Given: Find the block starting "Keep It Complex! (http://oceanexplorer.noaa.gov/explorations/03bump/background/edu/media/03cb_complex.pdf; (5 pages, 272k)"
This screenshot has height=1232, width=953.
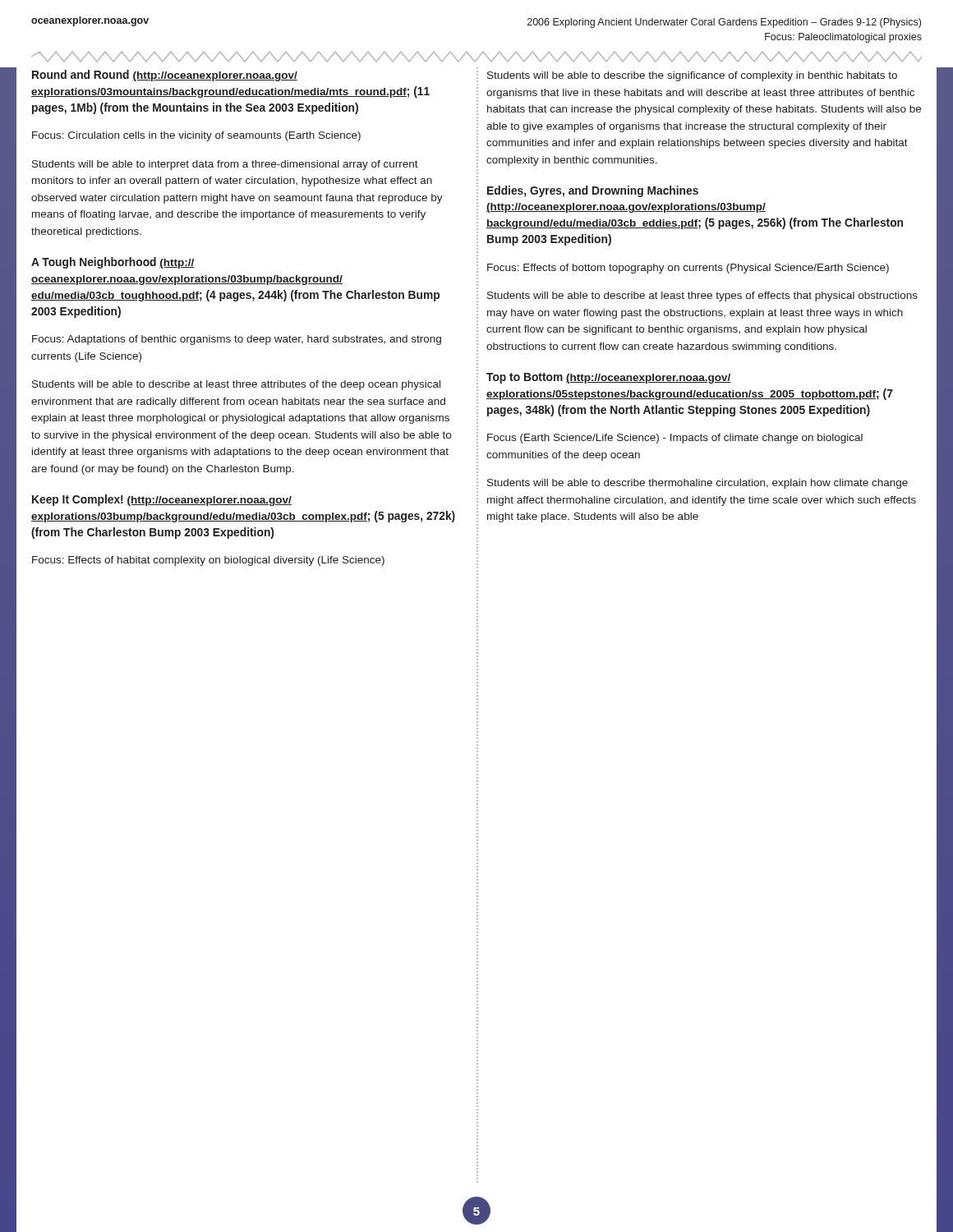Looking at the screenshot, I should [244, 531].
